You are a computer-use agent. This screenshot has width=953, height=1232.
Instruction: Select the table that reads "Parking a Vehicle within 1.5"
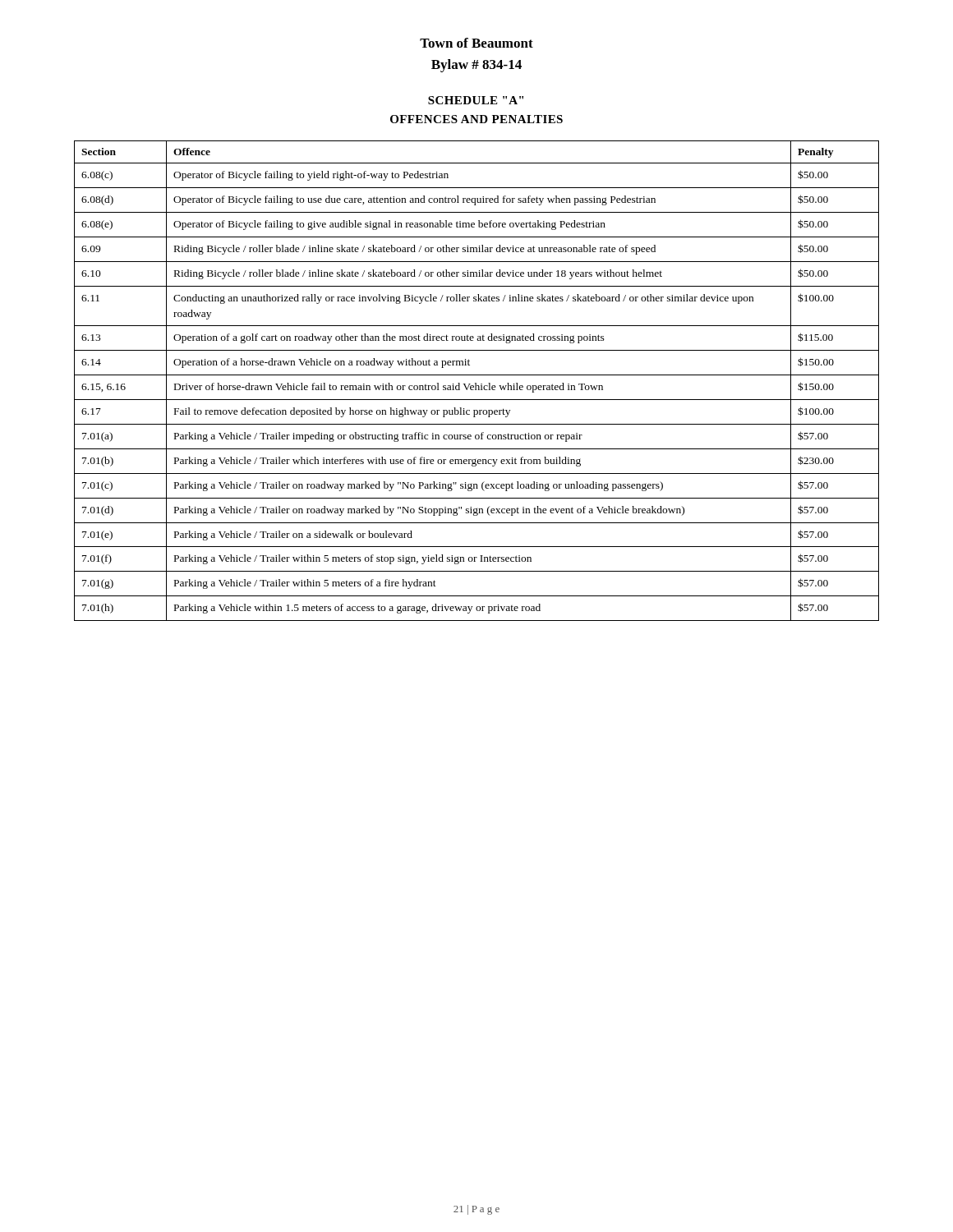[476, 381]
